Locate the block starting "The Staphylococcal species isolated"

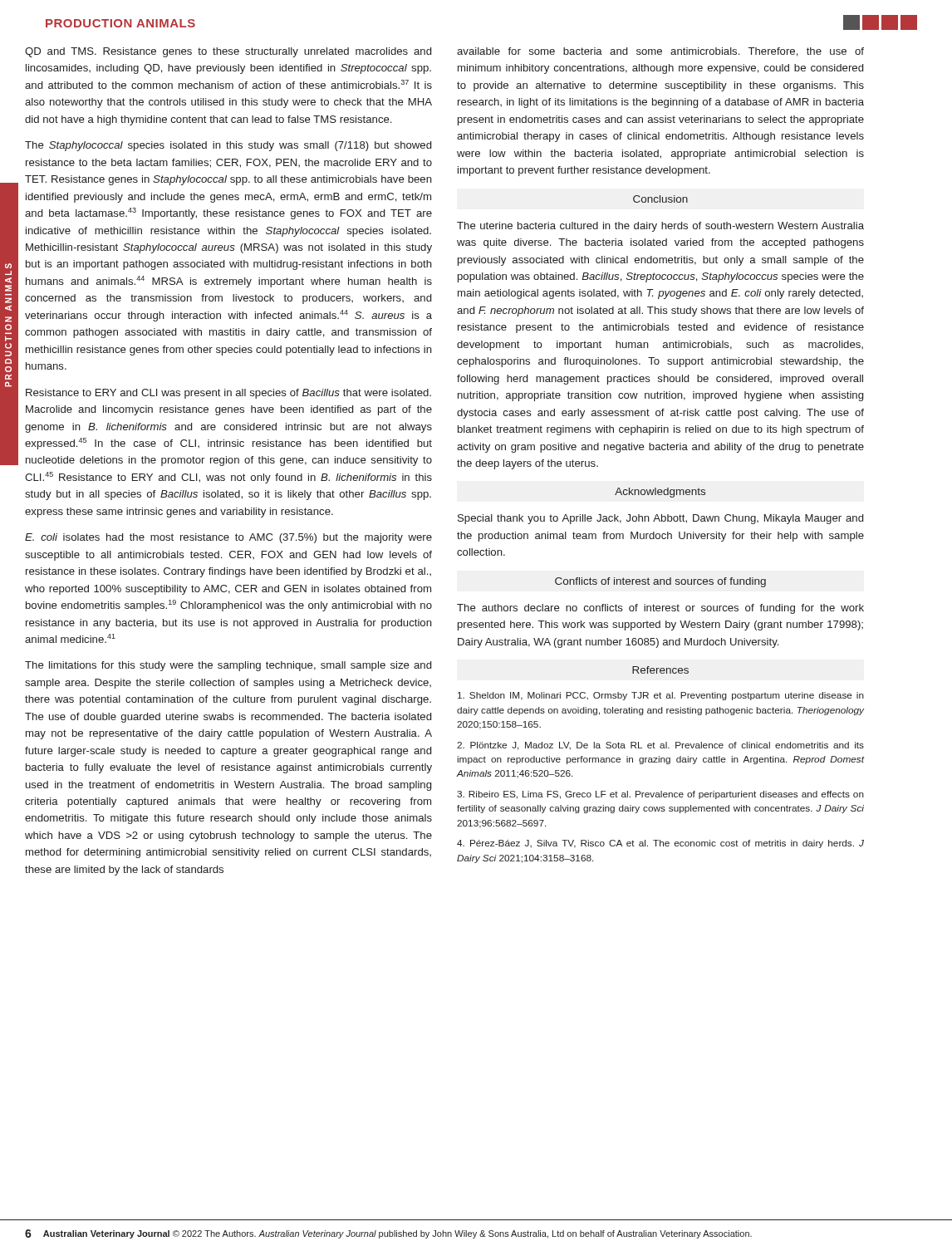coord(228,256)
